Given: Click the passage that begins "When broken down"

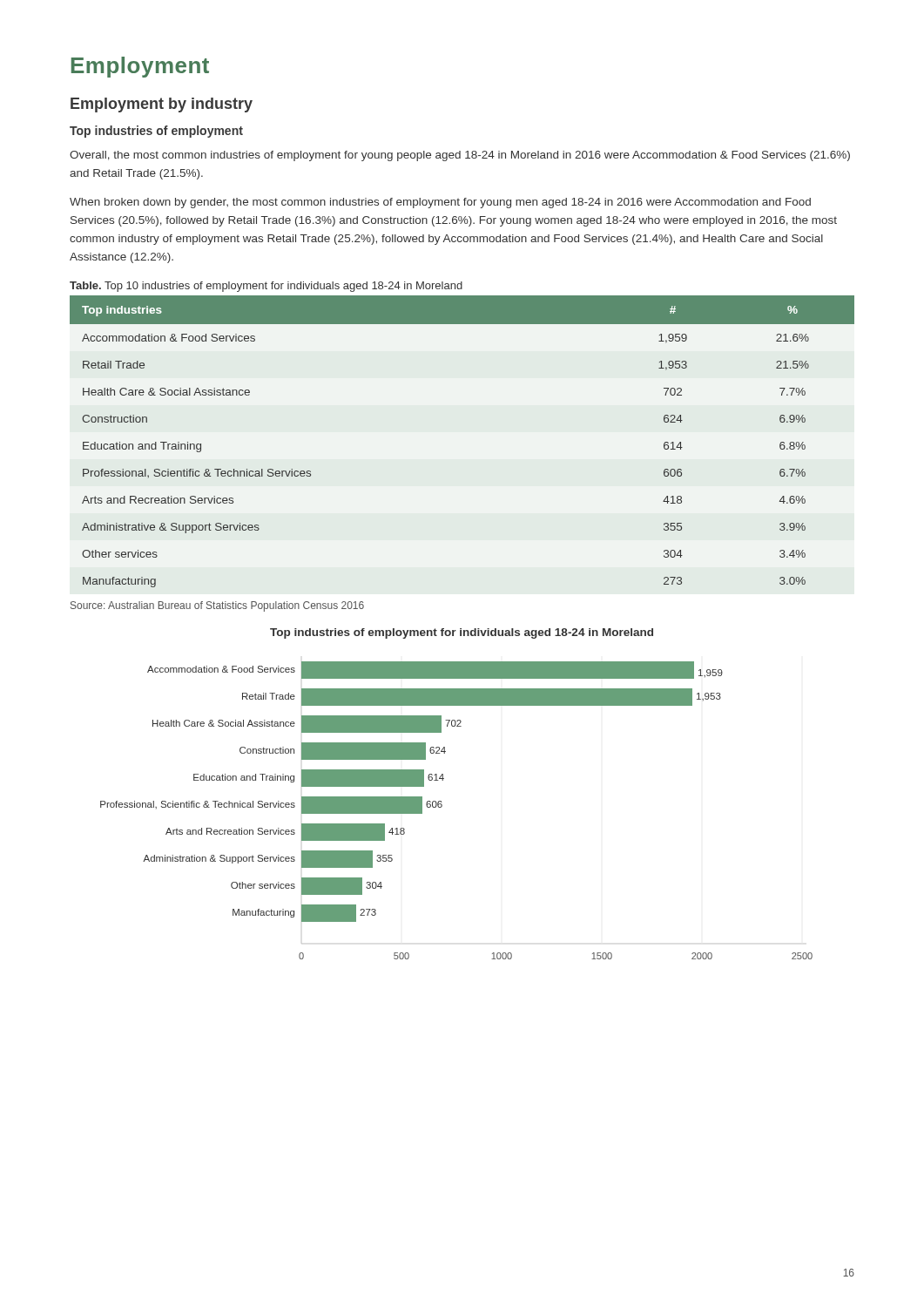Looking at the screenshot, I should 462,230.
